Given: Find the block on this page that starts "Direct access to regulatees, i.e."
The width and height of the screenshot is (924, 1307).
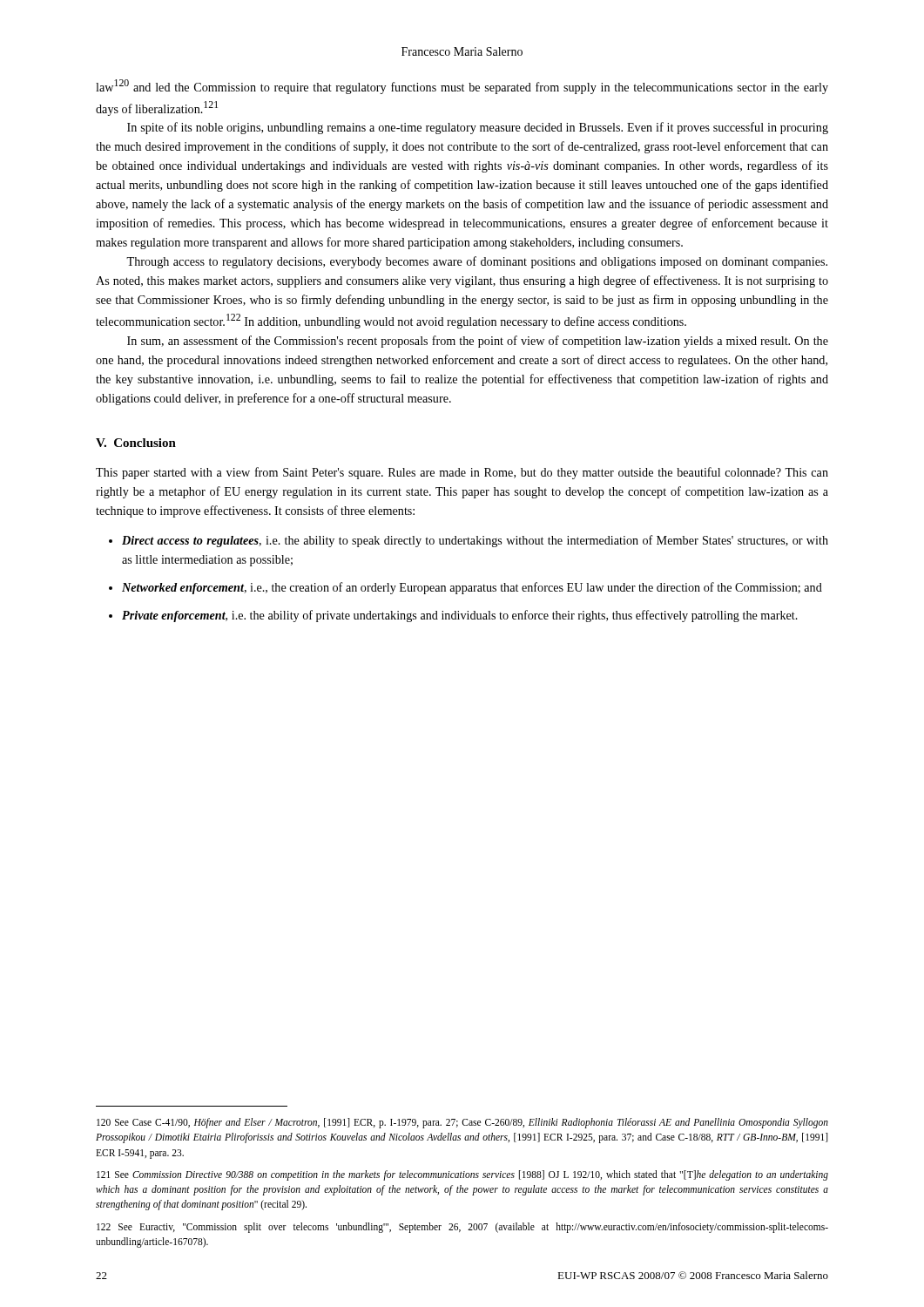Looking at the screenshot, I should (475, 550).
